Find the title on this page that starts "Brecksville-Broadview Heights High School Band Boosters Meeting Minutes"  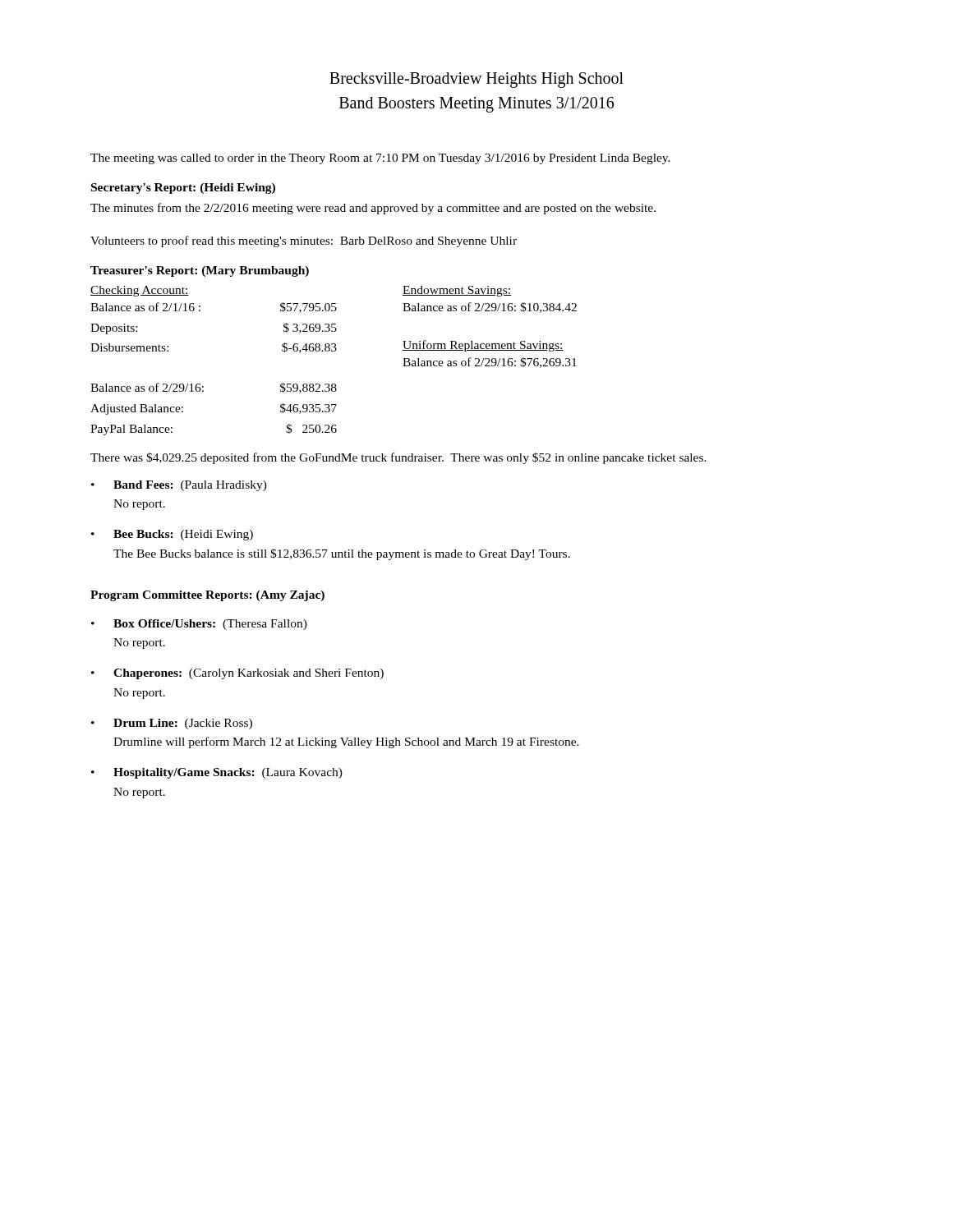476,90
